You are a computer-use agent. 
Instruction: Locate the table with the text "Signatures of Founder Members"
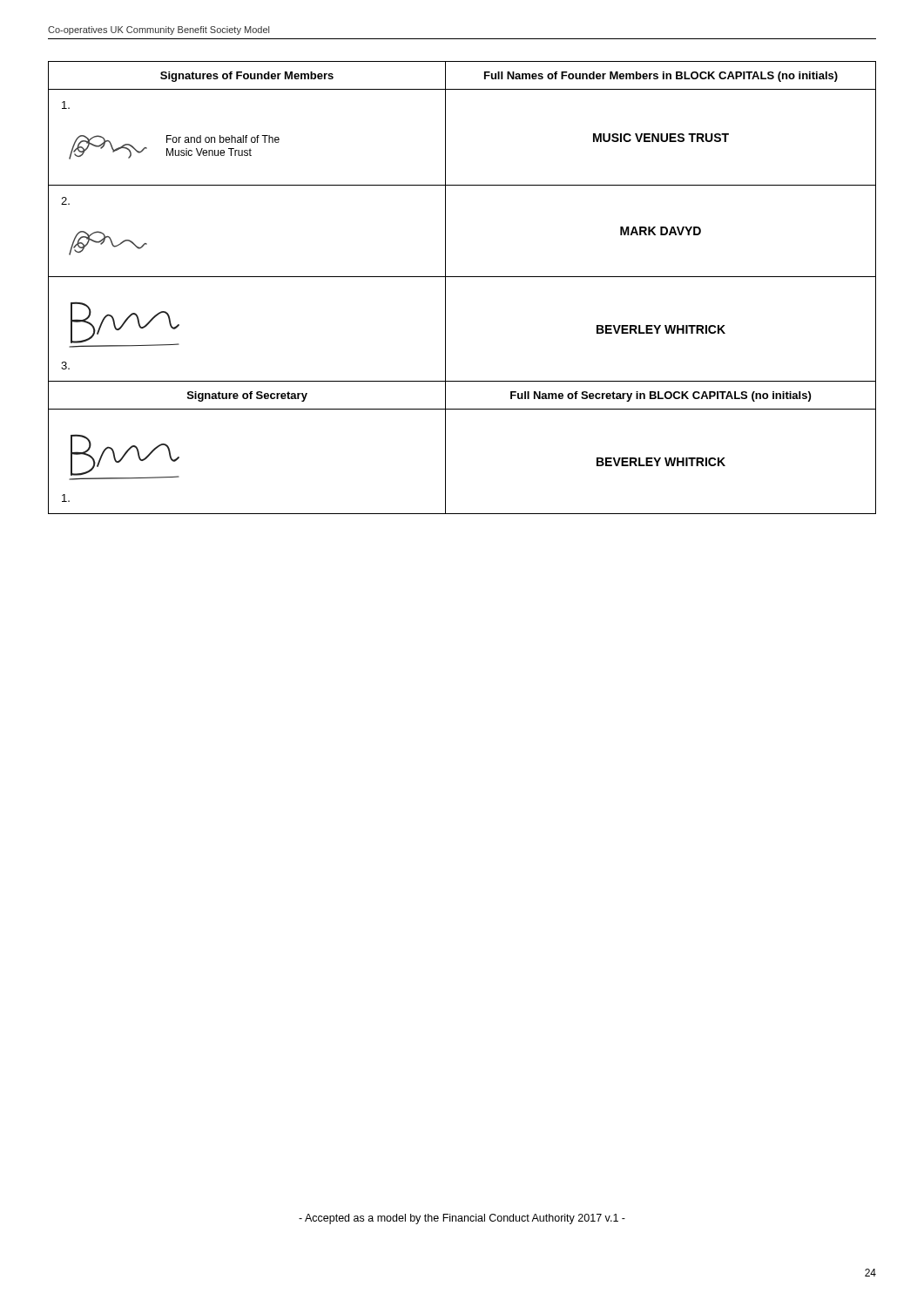click(462, 288)
